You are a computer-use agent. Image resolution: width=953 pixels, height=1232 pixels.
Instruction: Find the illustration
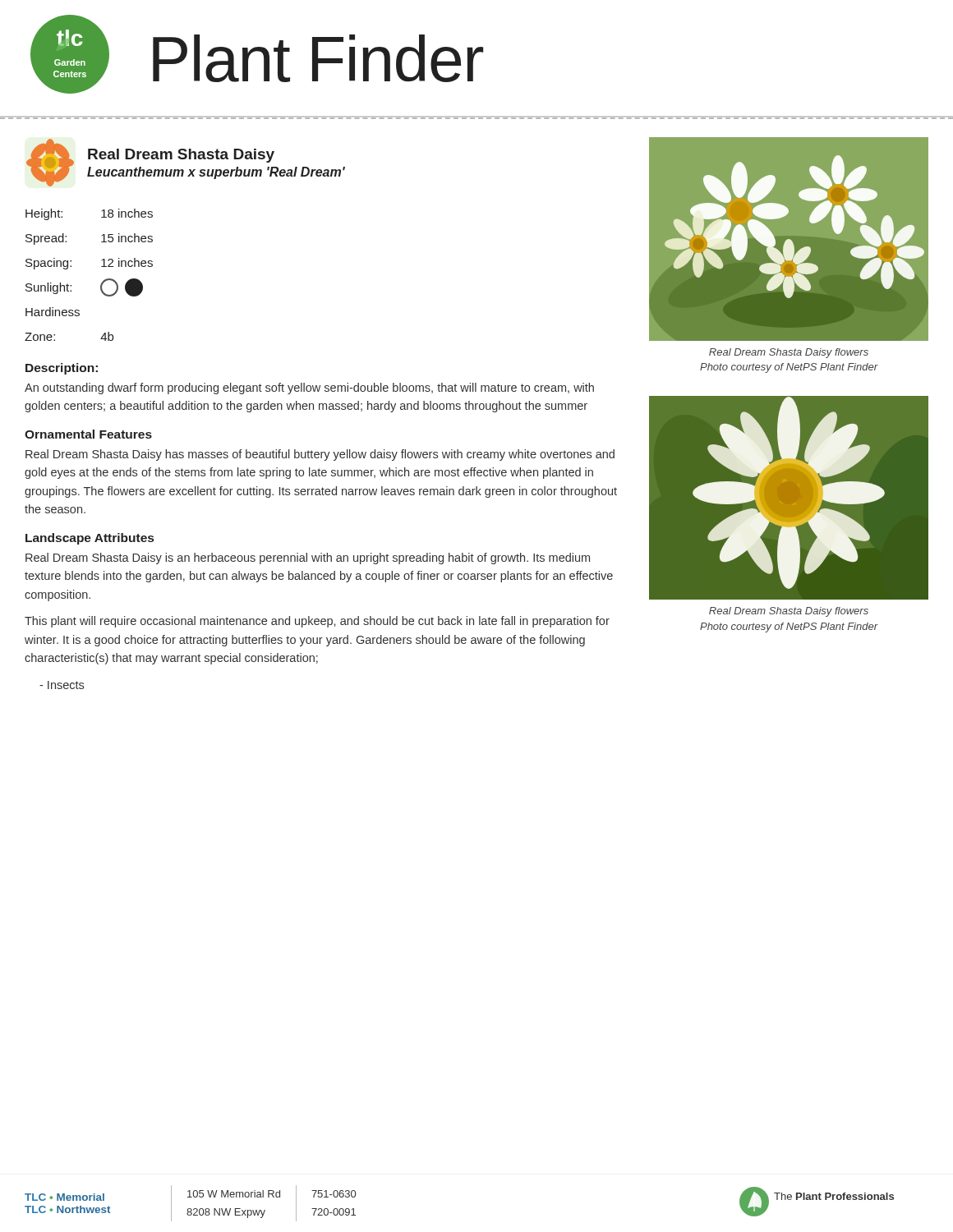coord(50,163)
